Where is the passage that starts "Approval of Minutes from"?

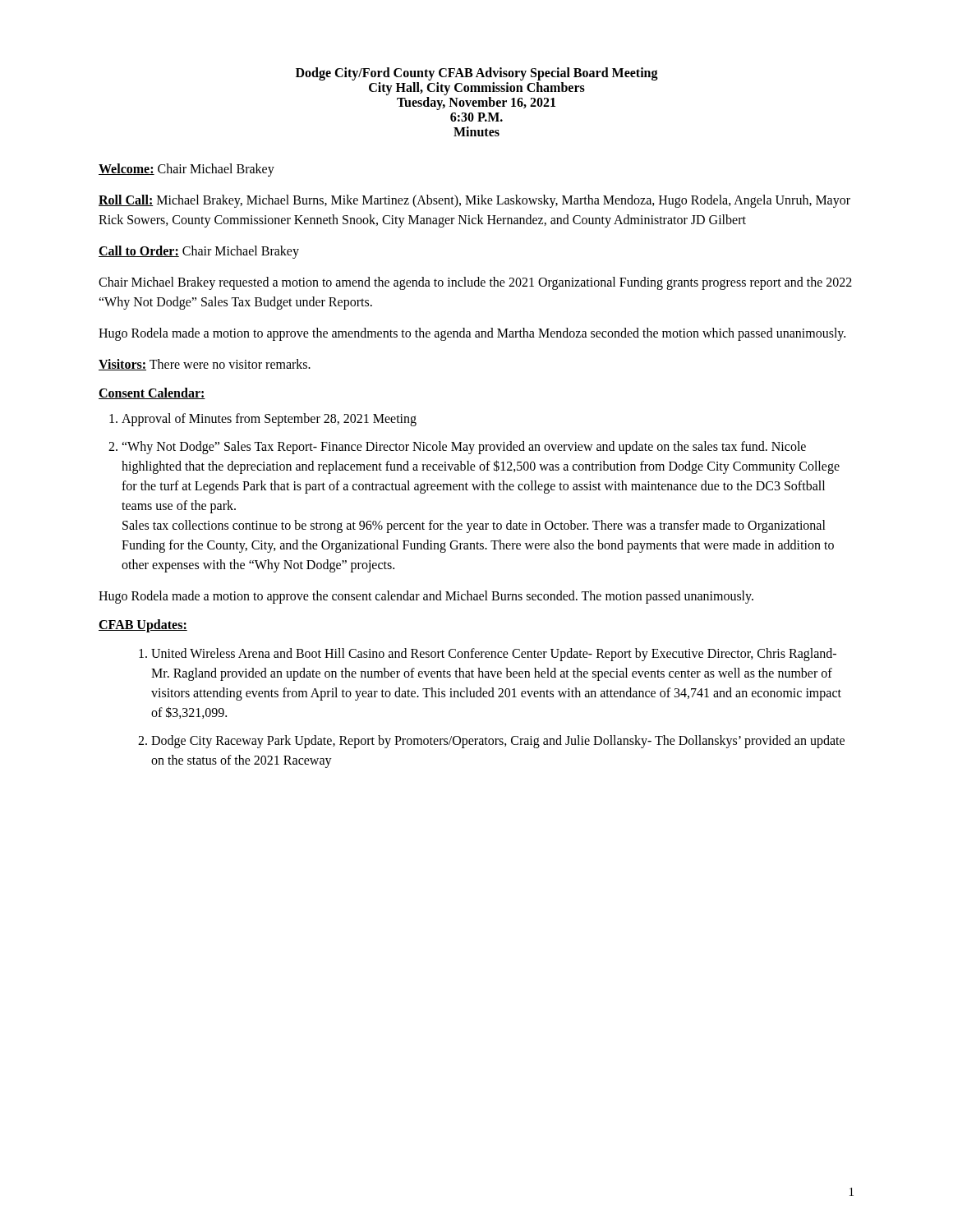click(x=269, y=418)
